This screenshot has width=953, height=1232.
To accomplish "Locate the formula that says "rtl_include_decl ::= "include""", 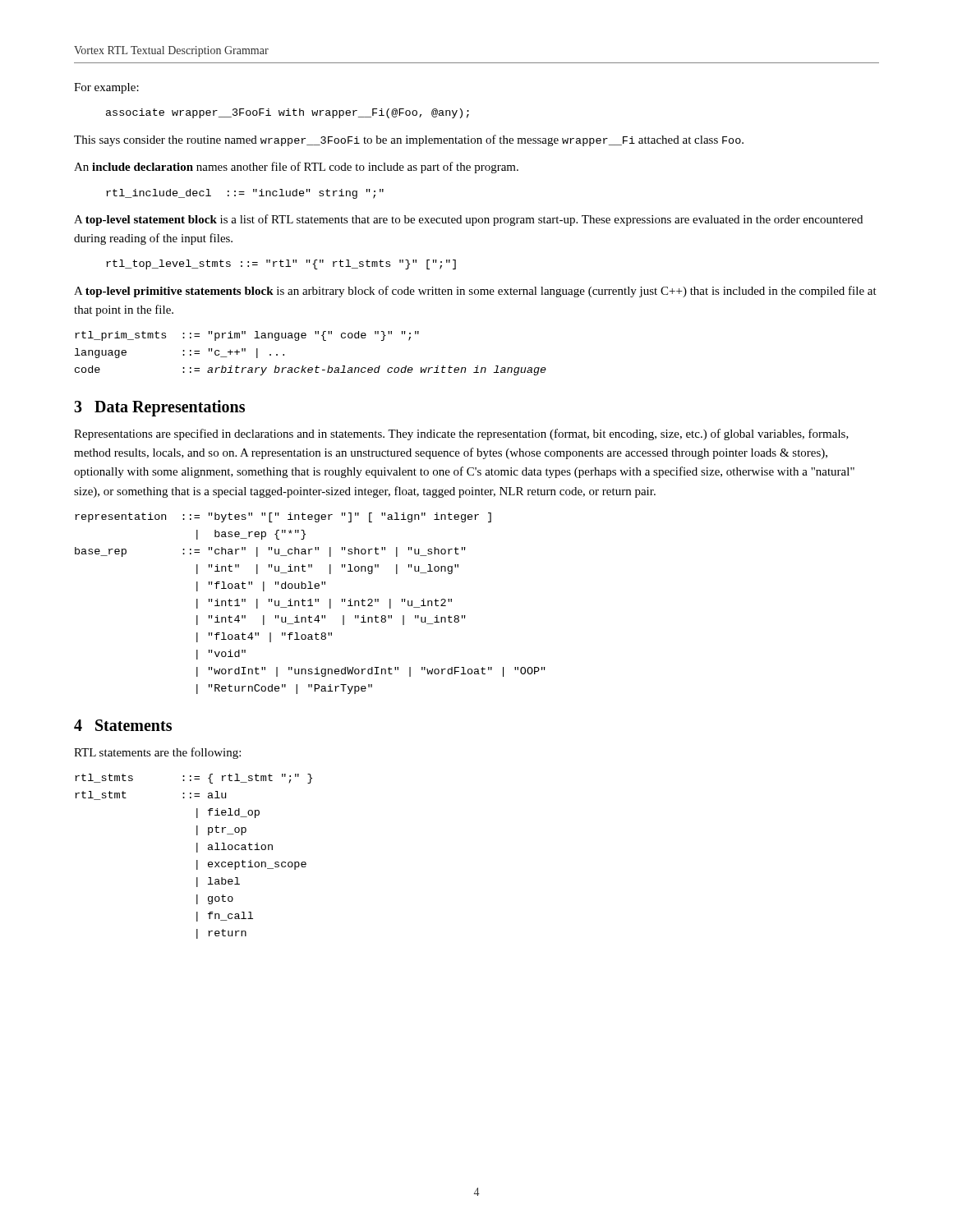I will coord(245,193).
